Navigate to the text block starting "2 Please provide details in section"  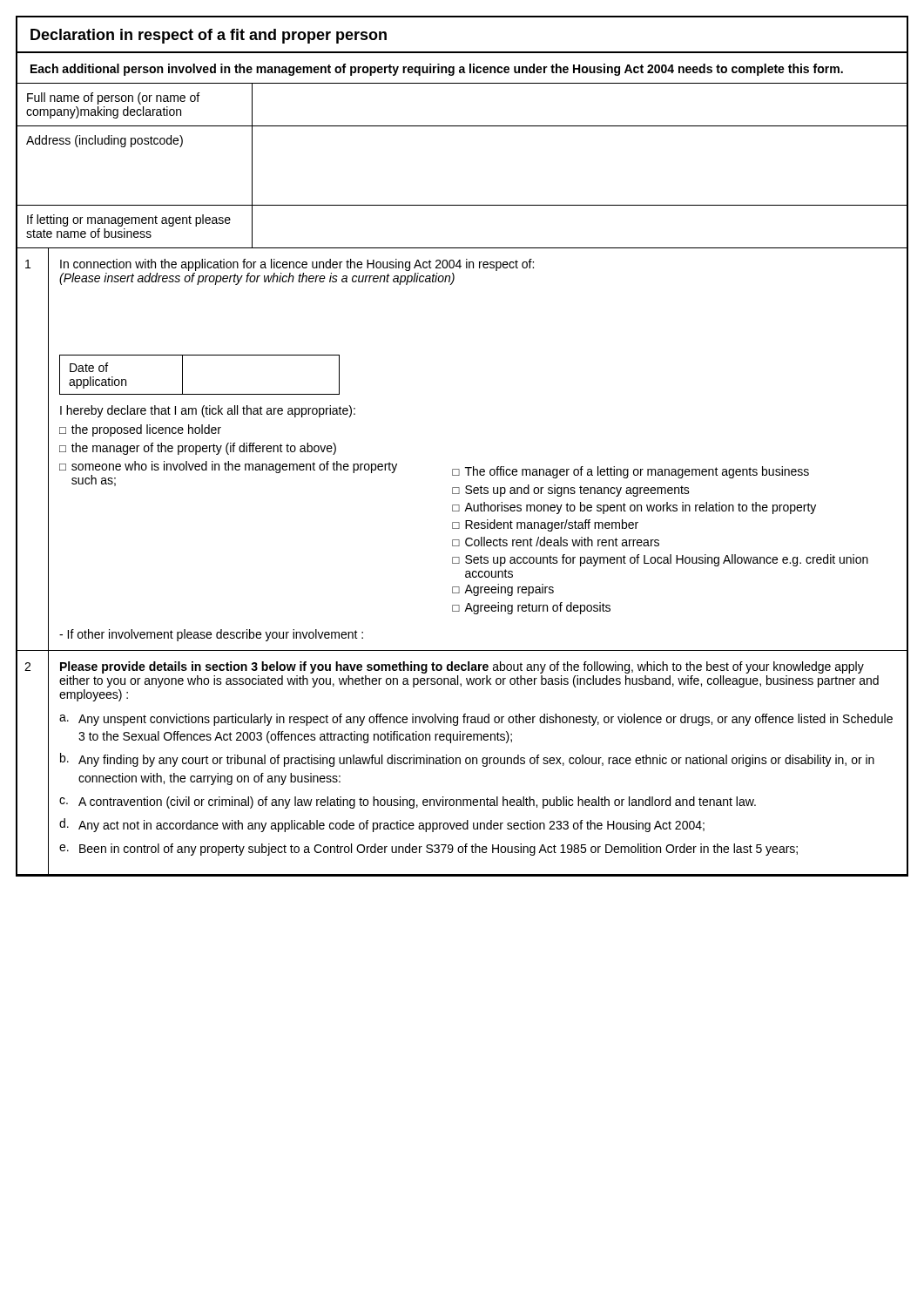462,762
